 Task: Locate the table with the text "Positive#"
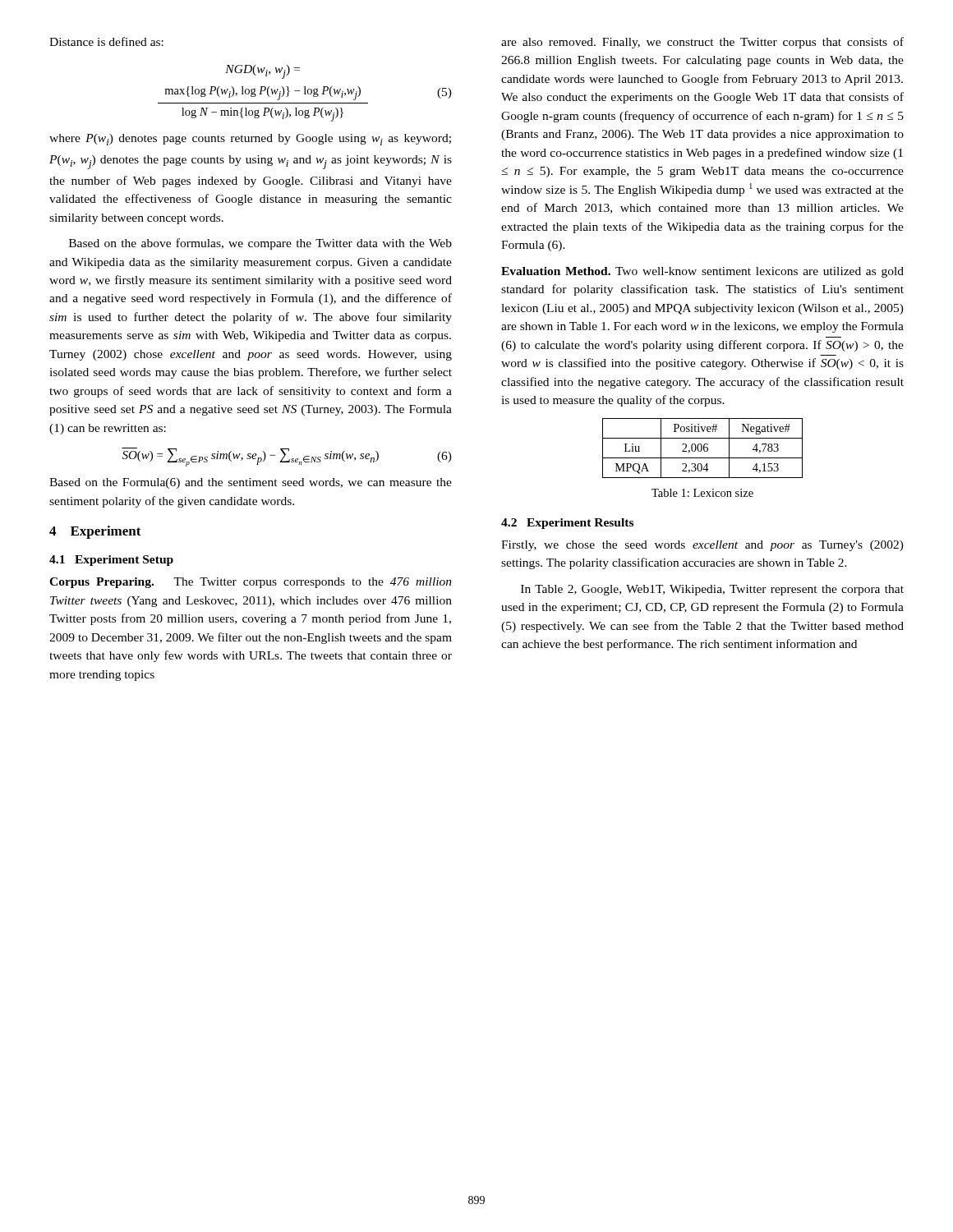[702, 448]
